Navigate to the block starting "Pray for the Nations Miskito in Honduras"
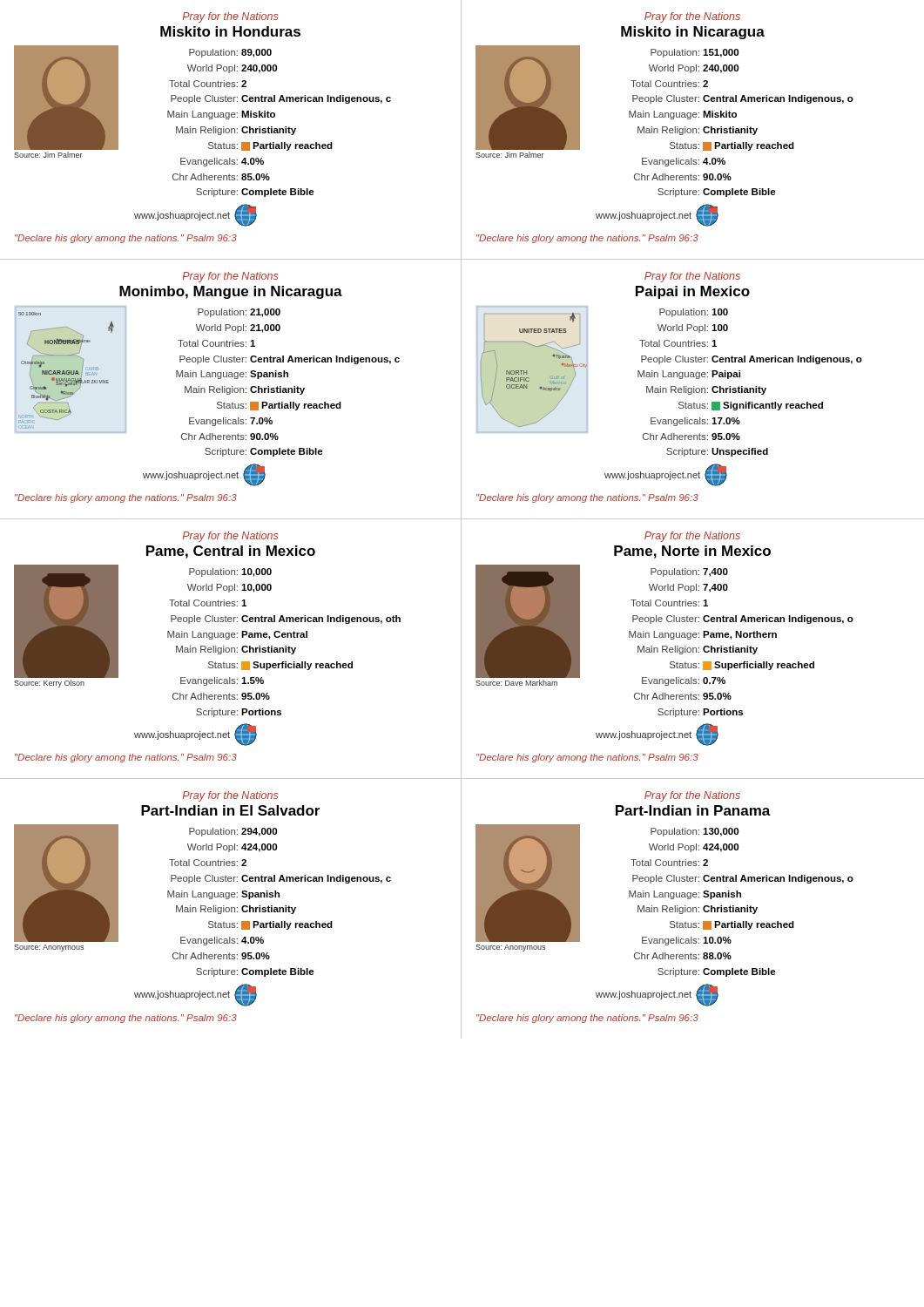Screen dimensions: 1307x924 pos(230,26)
